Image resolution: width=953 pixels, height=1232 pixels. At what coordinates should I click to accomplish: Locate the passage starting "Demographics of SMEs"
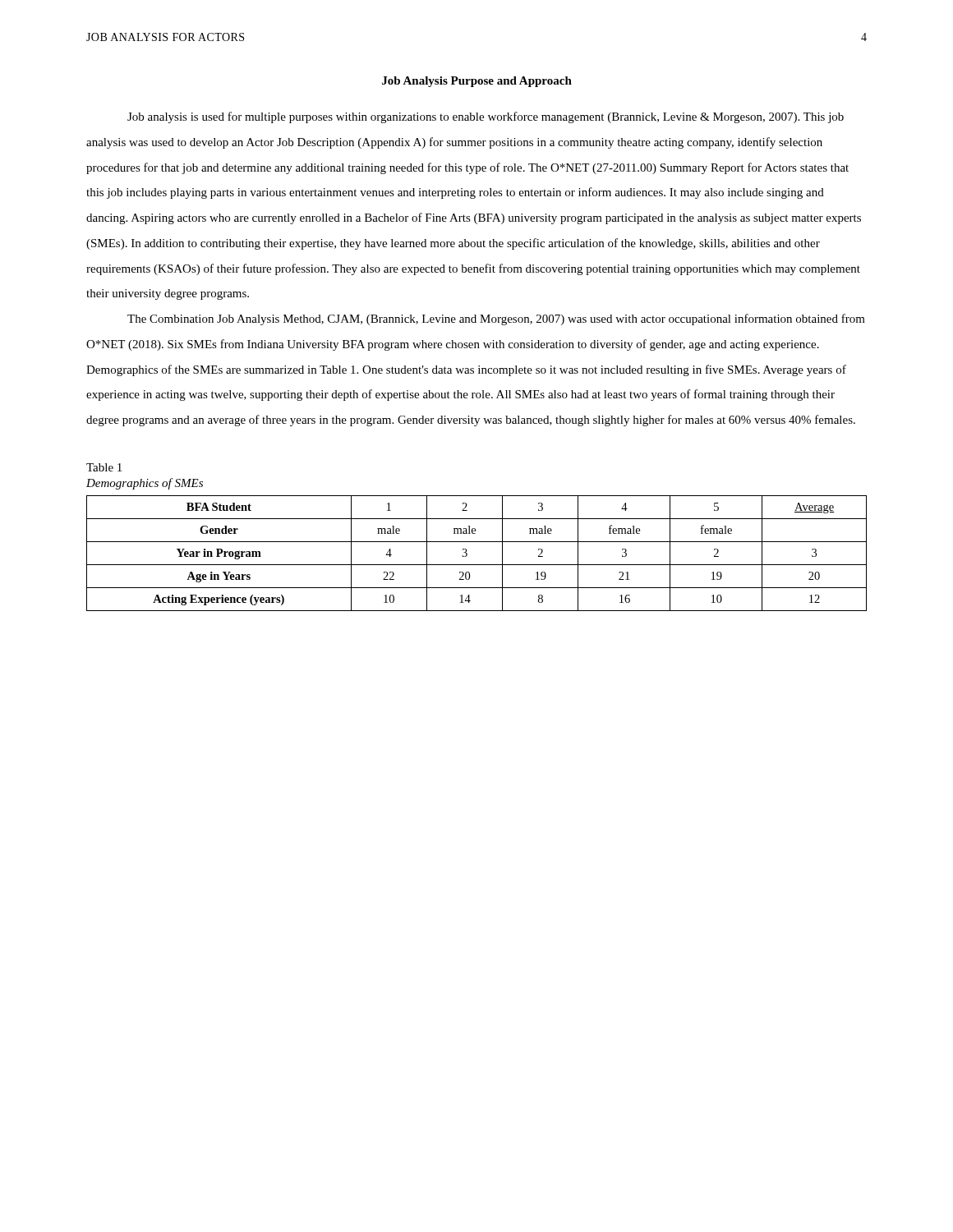click(145, 483)
